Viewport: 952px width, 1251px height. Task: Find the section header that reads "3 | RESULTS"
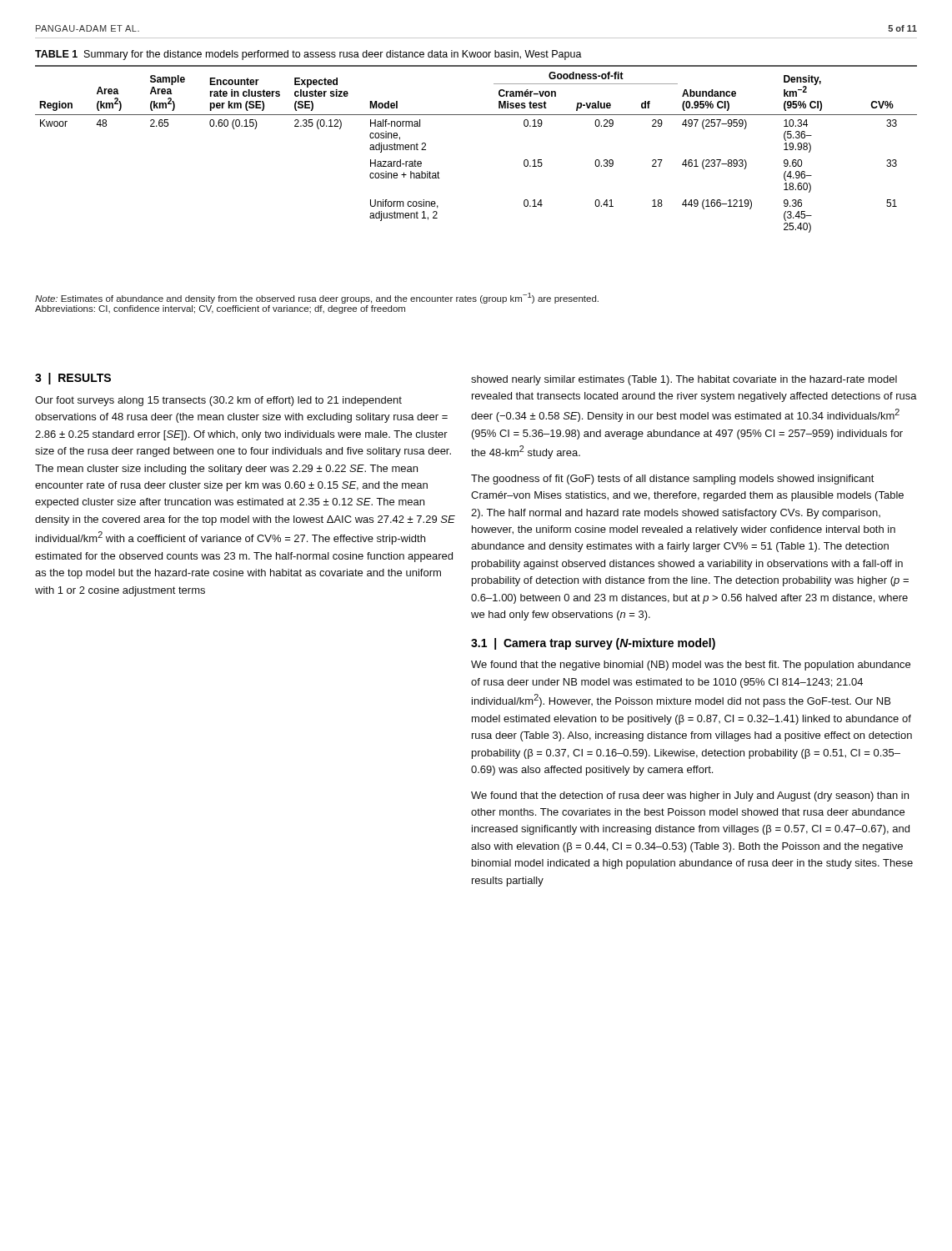tap(73, 378)
